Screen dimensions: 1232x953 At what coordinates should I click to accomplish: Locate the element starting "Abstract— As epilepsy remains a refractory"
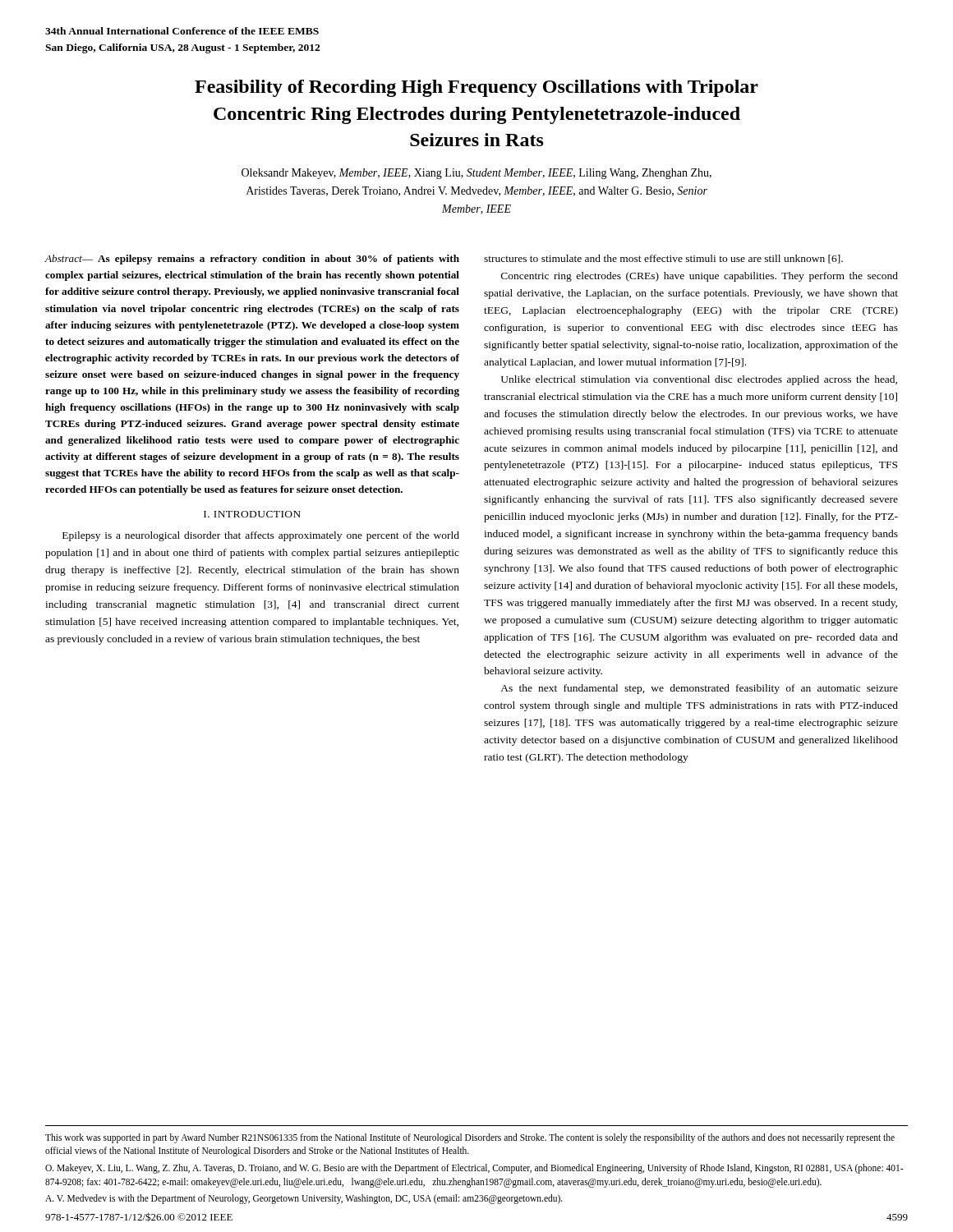(252, 374)
